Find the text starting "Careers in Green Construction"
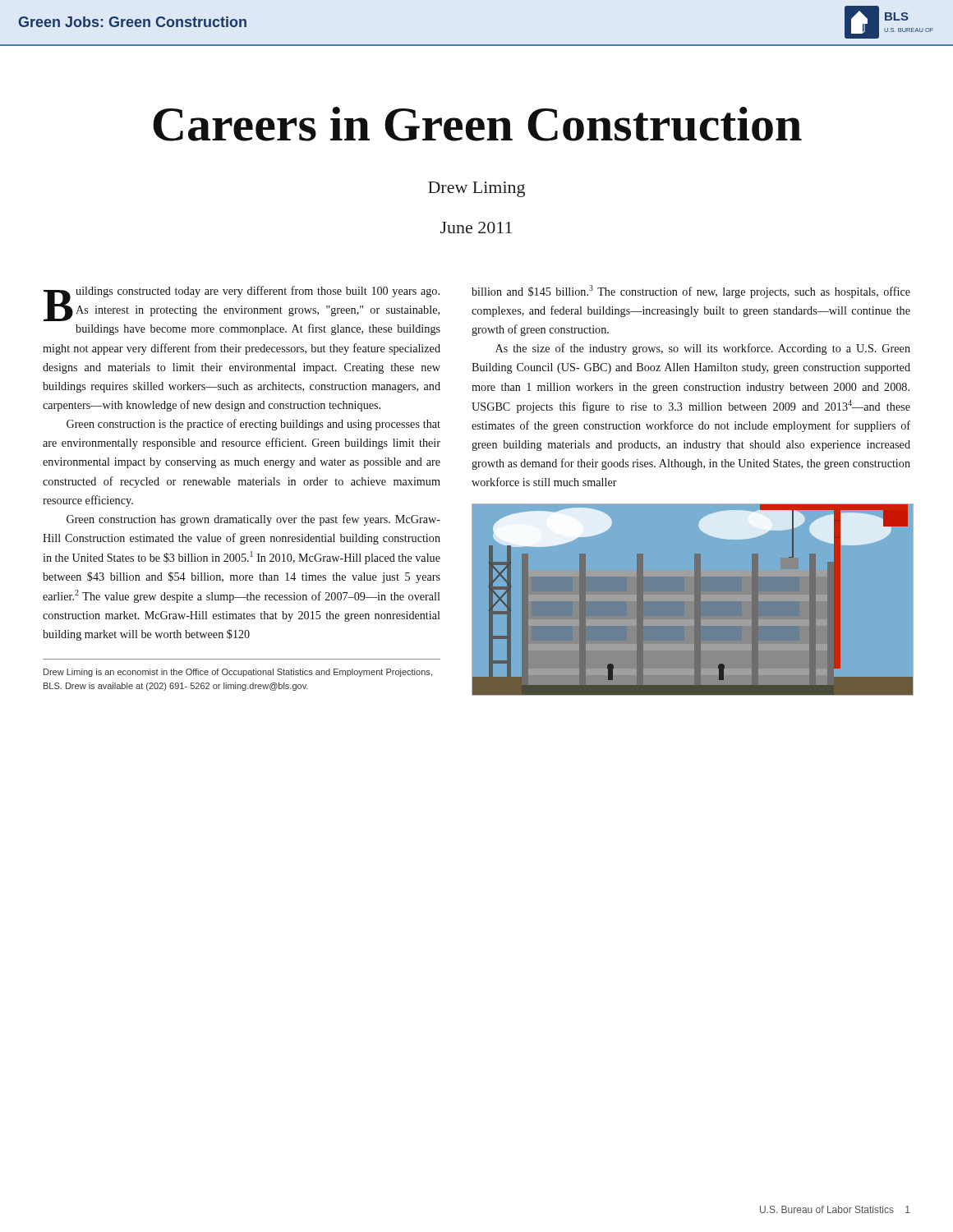 [476, 124]
